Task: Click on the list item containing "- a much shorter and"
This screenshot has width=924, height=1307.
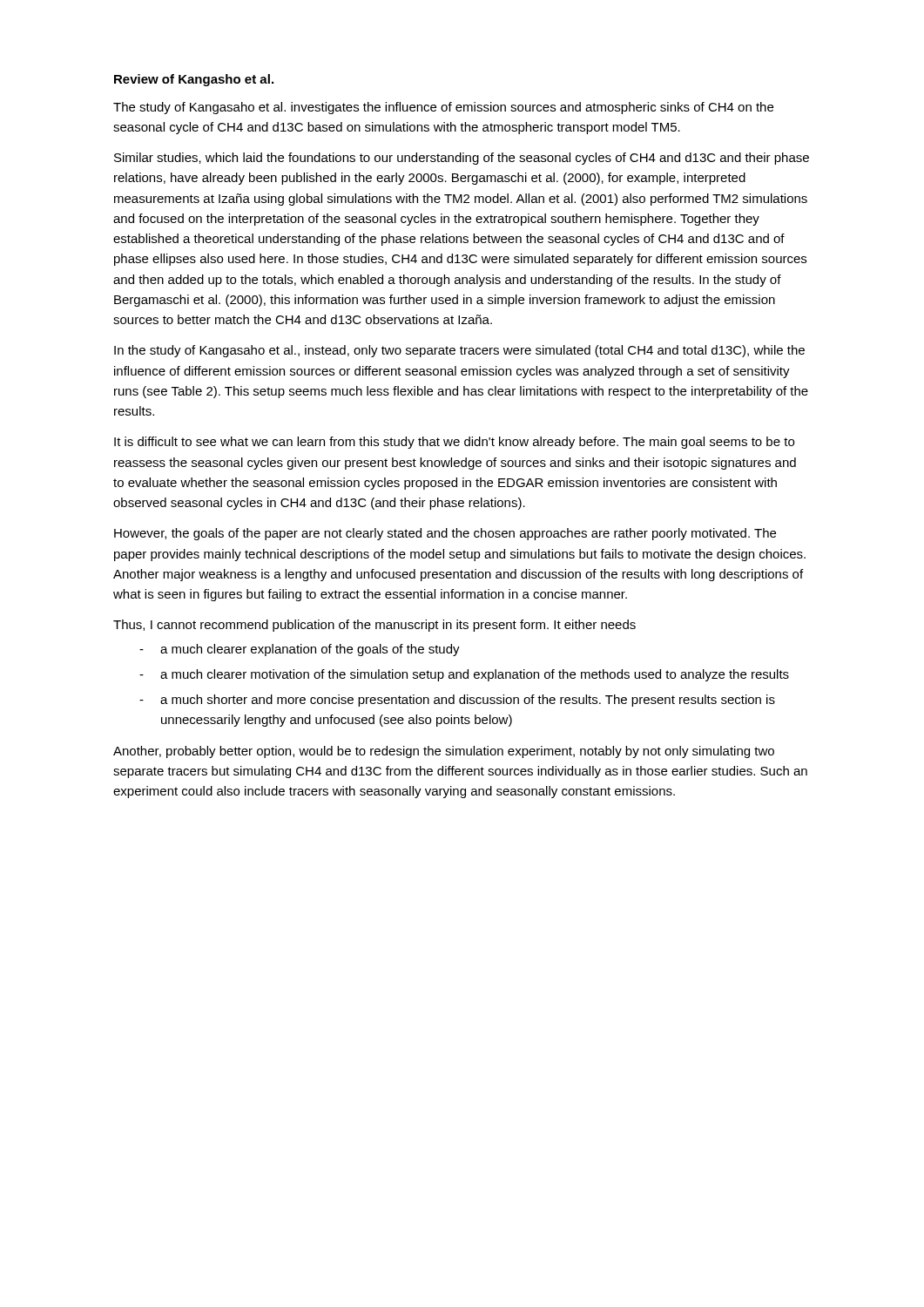Action: click(475, 709)
